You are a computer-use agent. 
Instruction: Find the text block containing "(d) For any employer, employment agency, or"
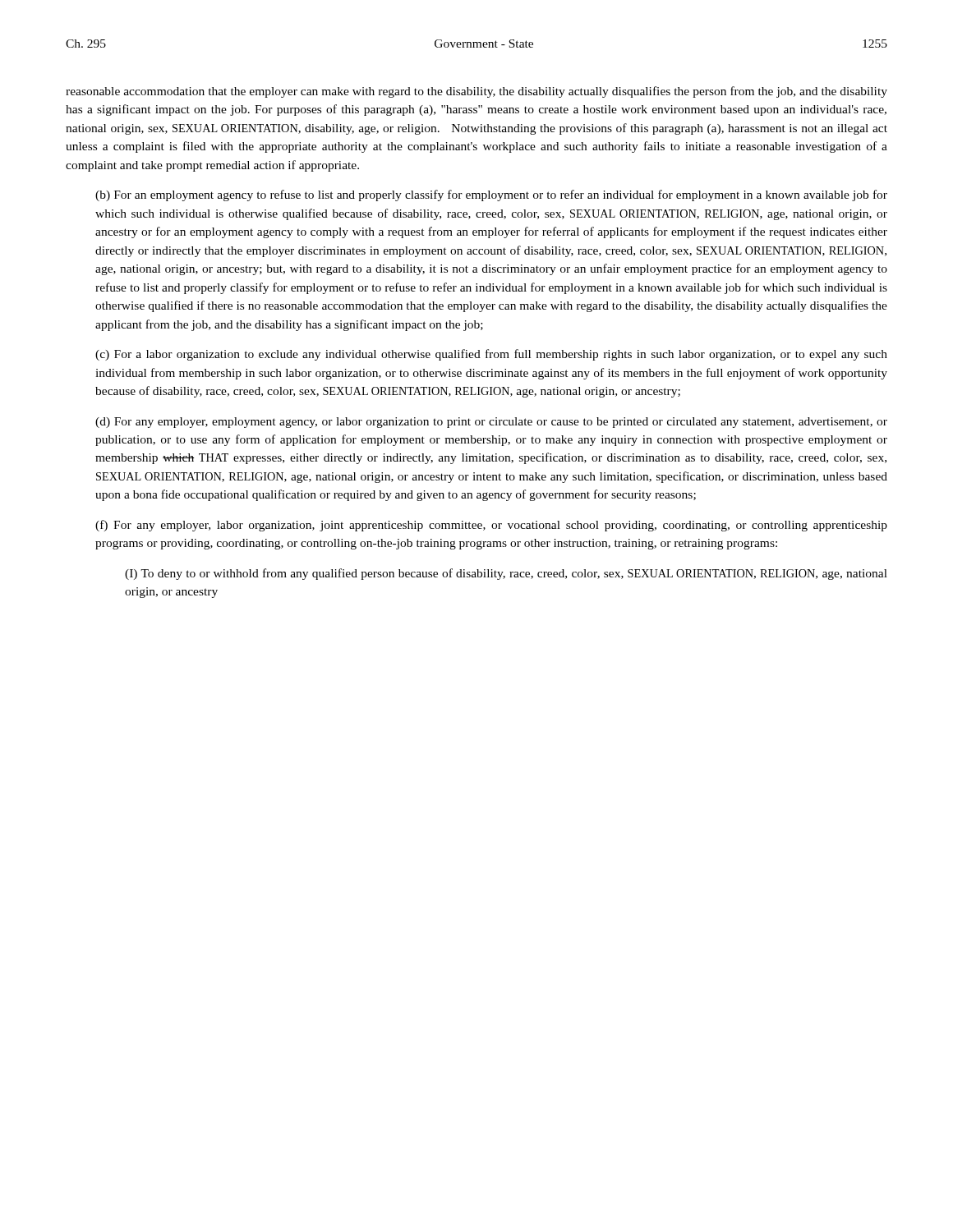(x=491, y=457)
